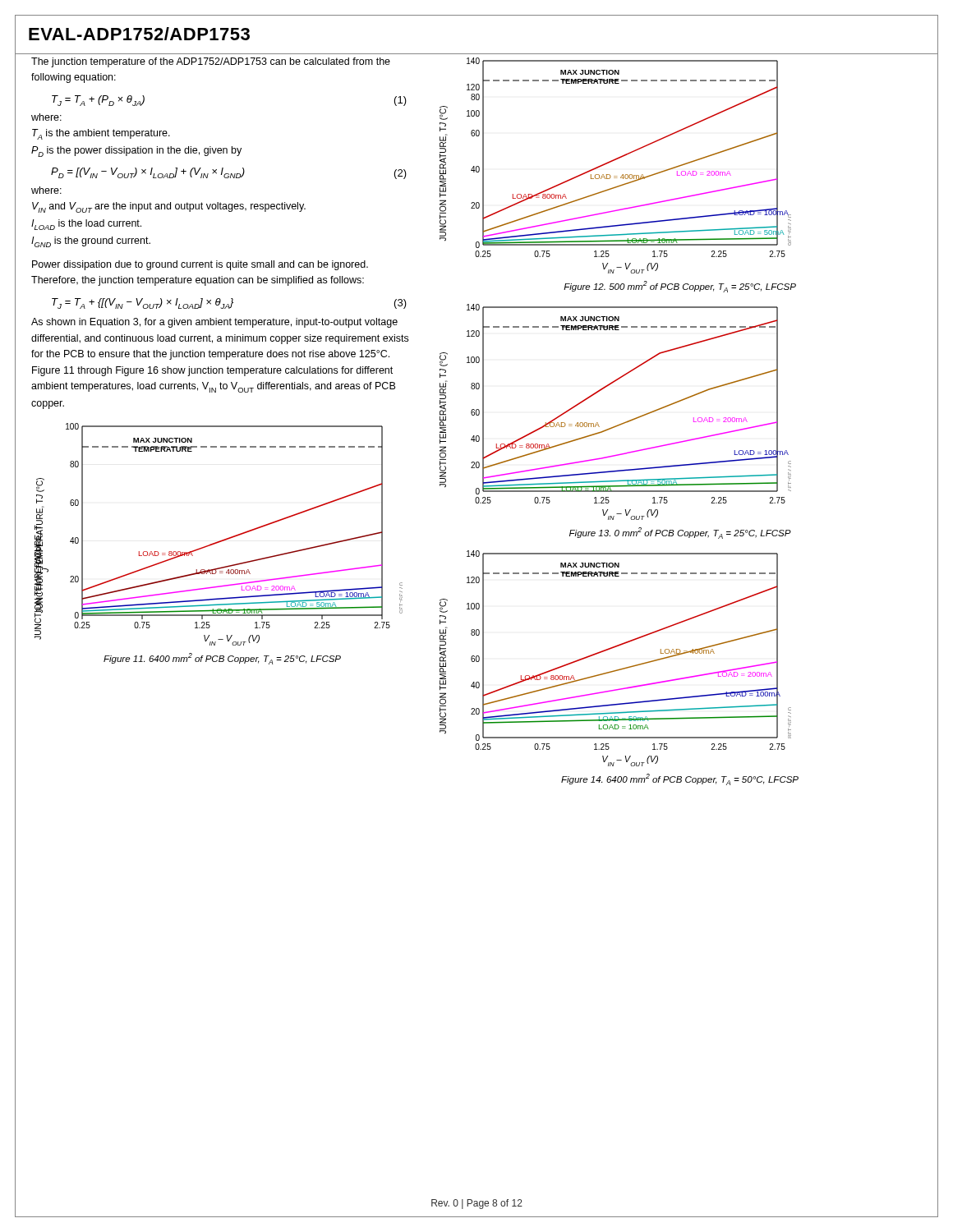Locate the element starting "The junction temperature of the ADP1752/ADP1753 can"
The width and height of the screenshot is (953, 1232).
pos(211,70)
